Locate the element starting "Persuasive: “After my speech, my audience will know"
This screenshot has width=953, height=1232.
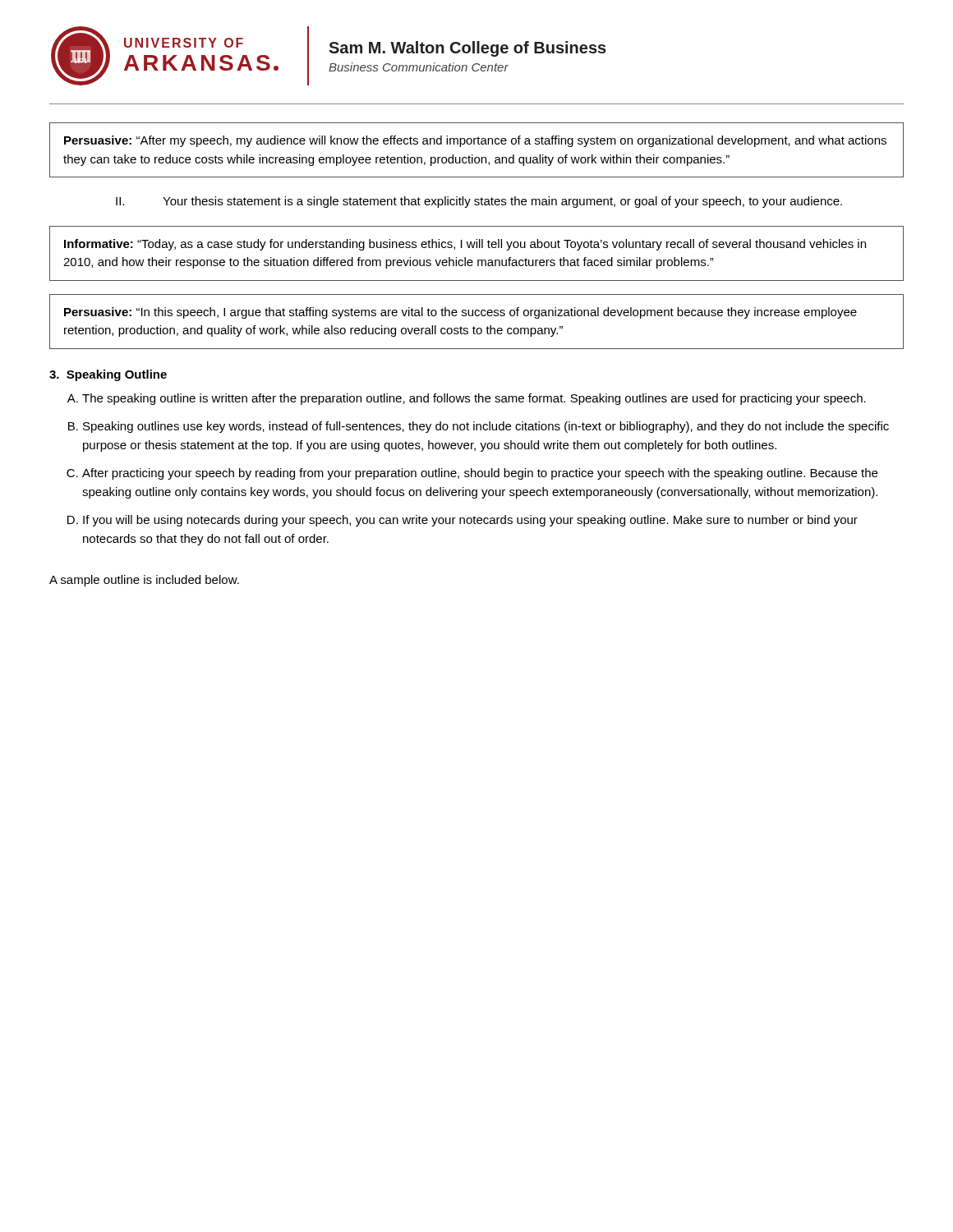point(475,149)
